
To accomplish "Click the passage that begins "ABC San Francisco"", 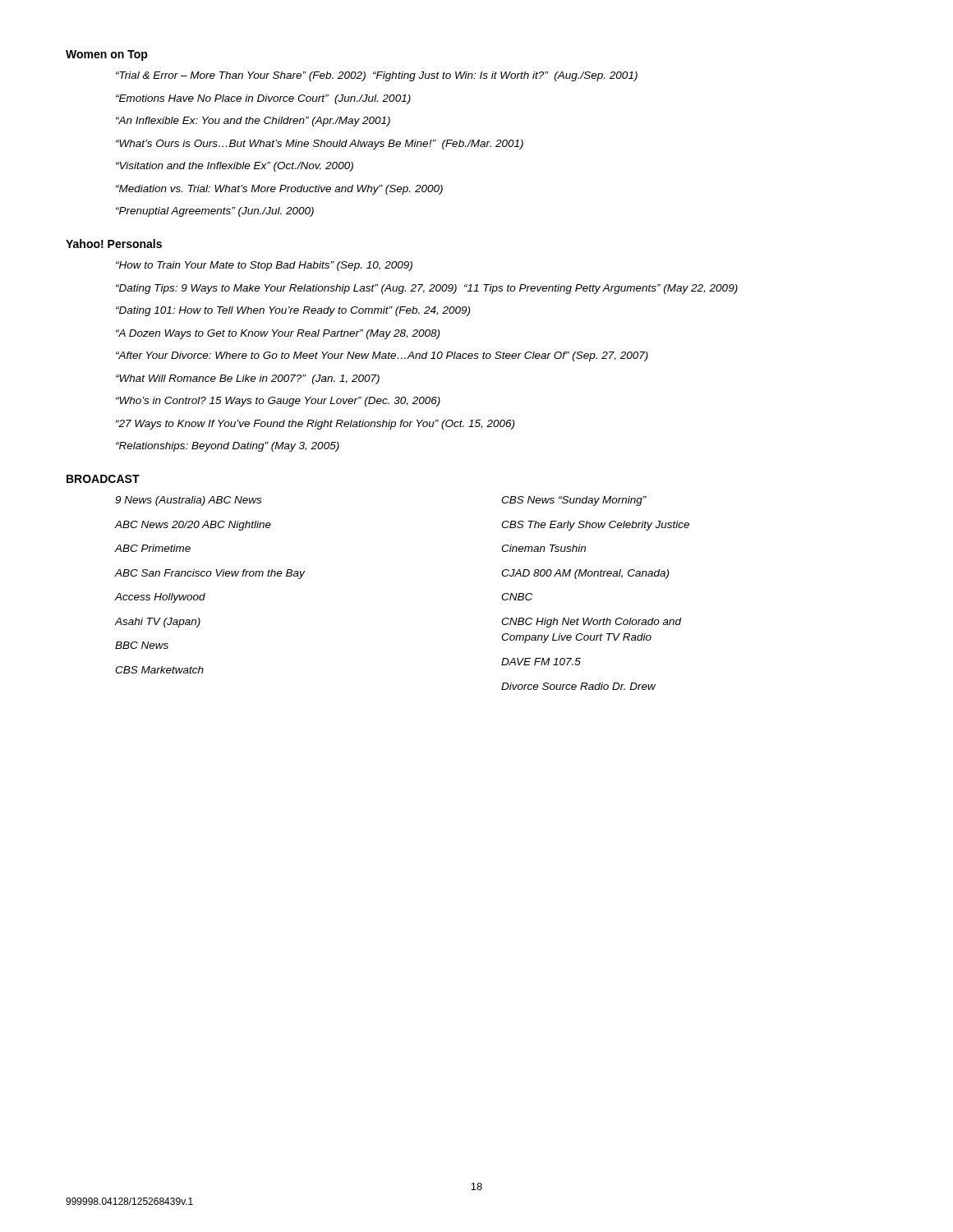I will coord(210,573).
